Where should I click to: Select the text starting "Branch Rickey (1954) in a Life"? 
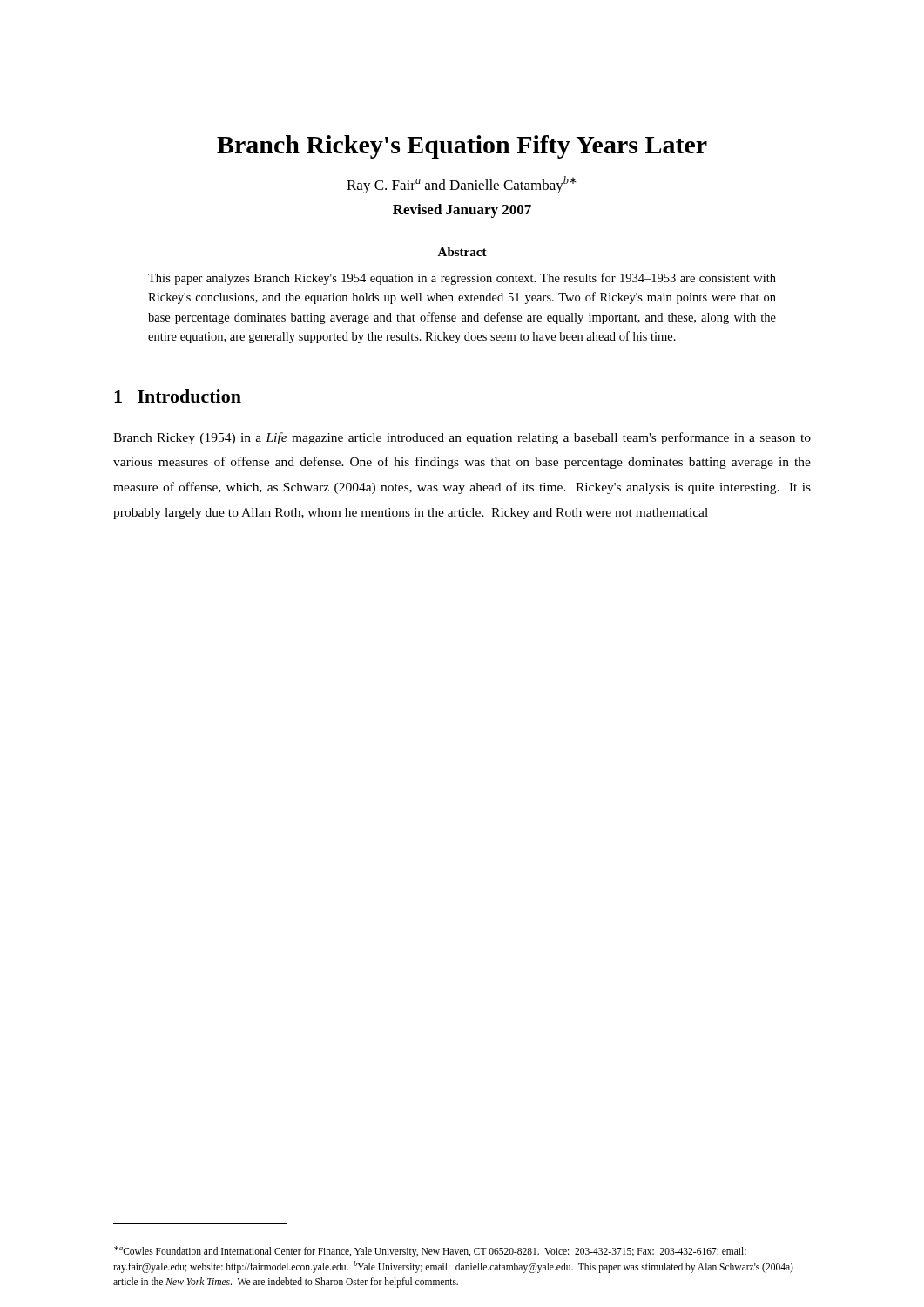[462, 474]
